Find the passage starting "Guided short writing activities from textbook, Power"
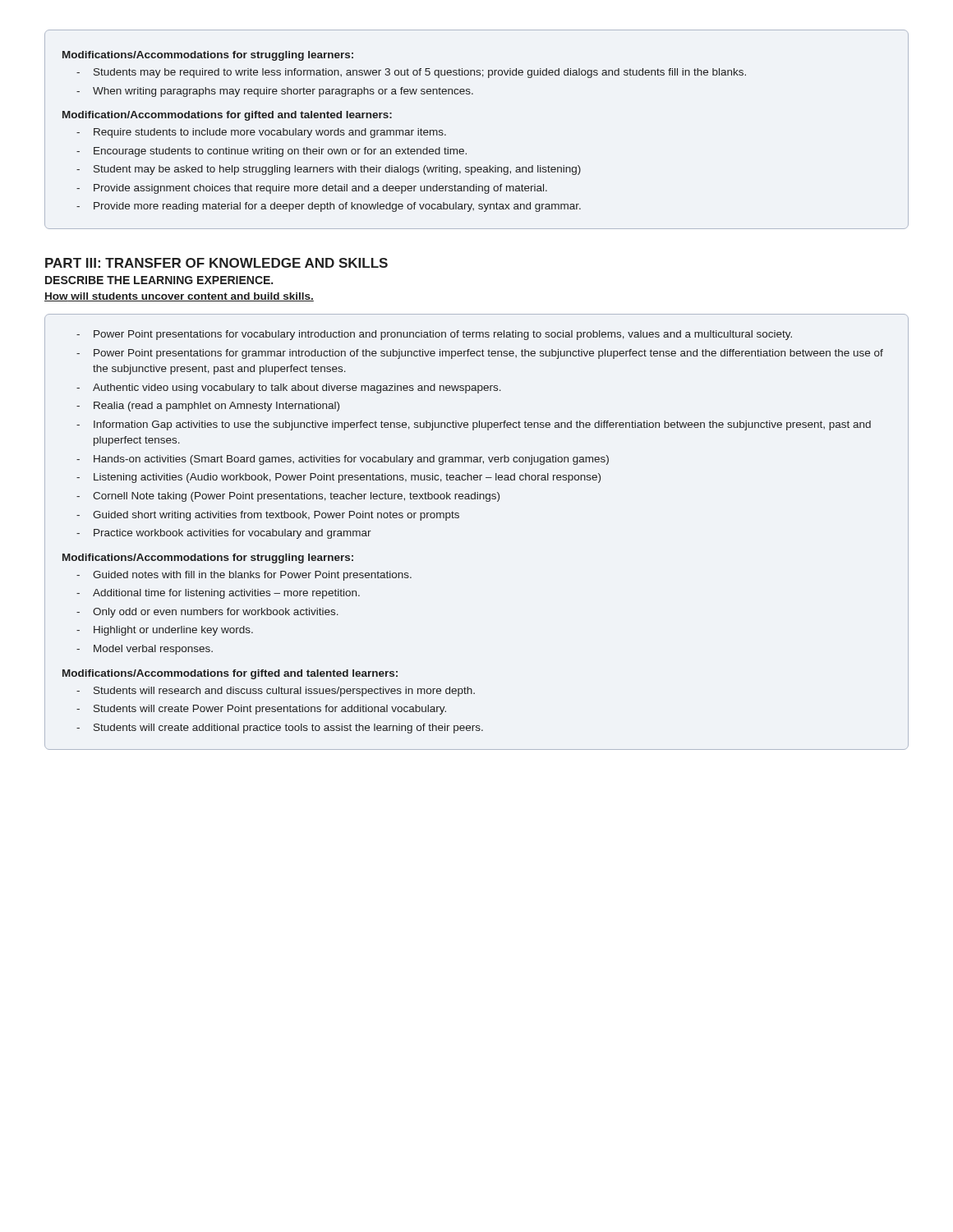 [x=276, y=514]
